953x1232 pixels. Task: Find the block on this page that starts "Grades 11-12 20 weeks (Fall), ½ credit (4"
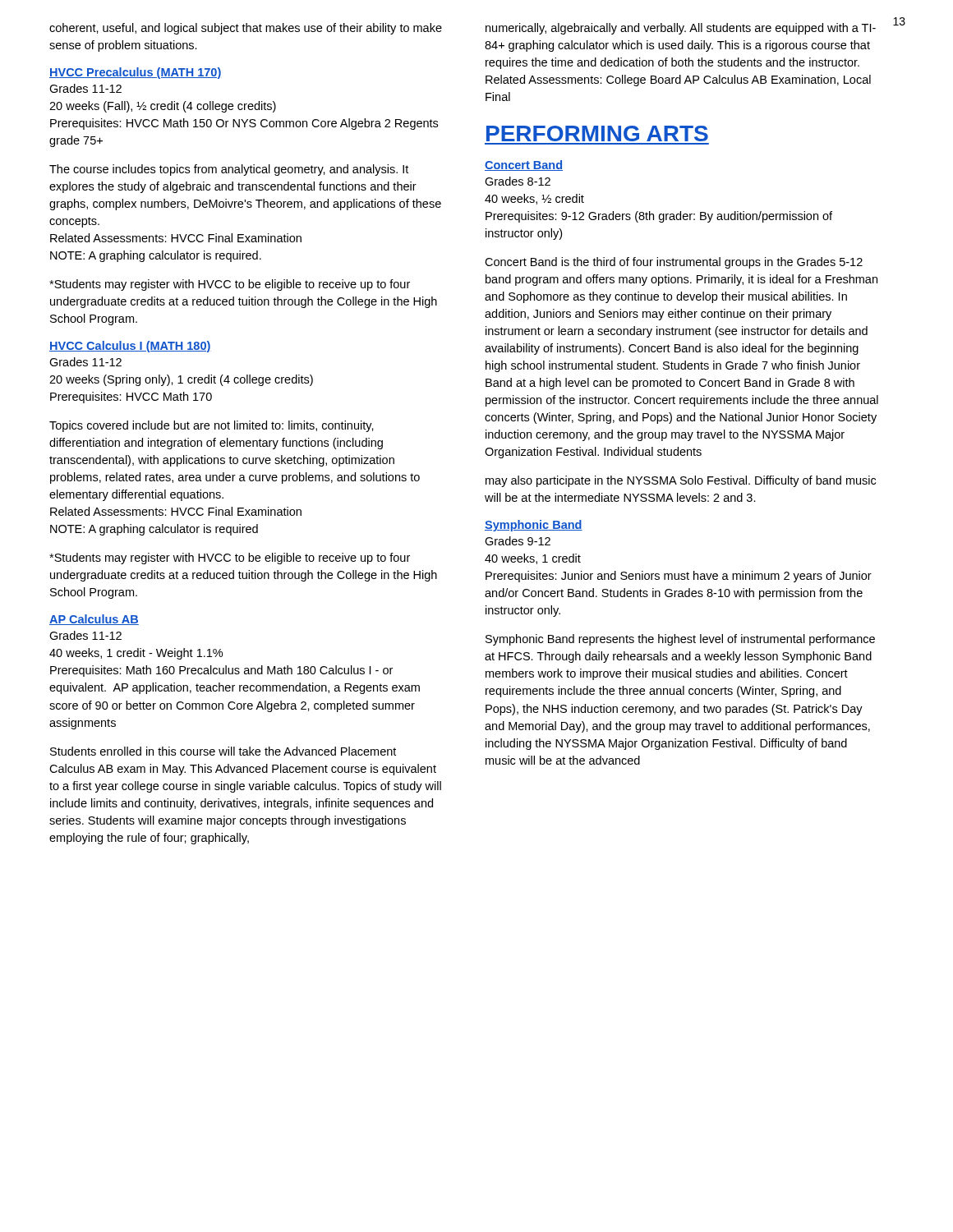pos(246,115)
